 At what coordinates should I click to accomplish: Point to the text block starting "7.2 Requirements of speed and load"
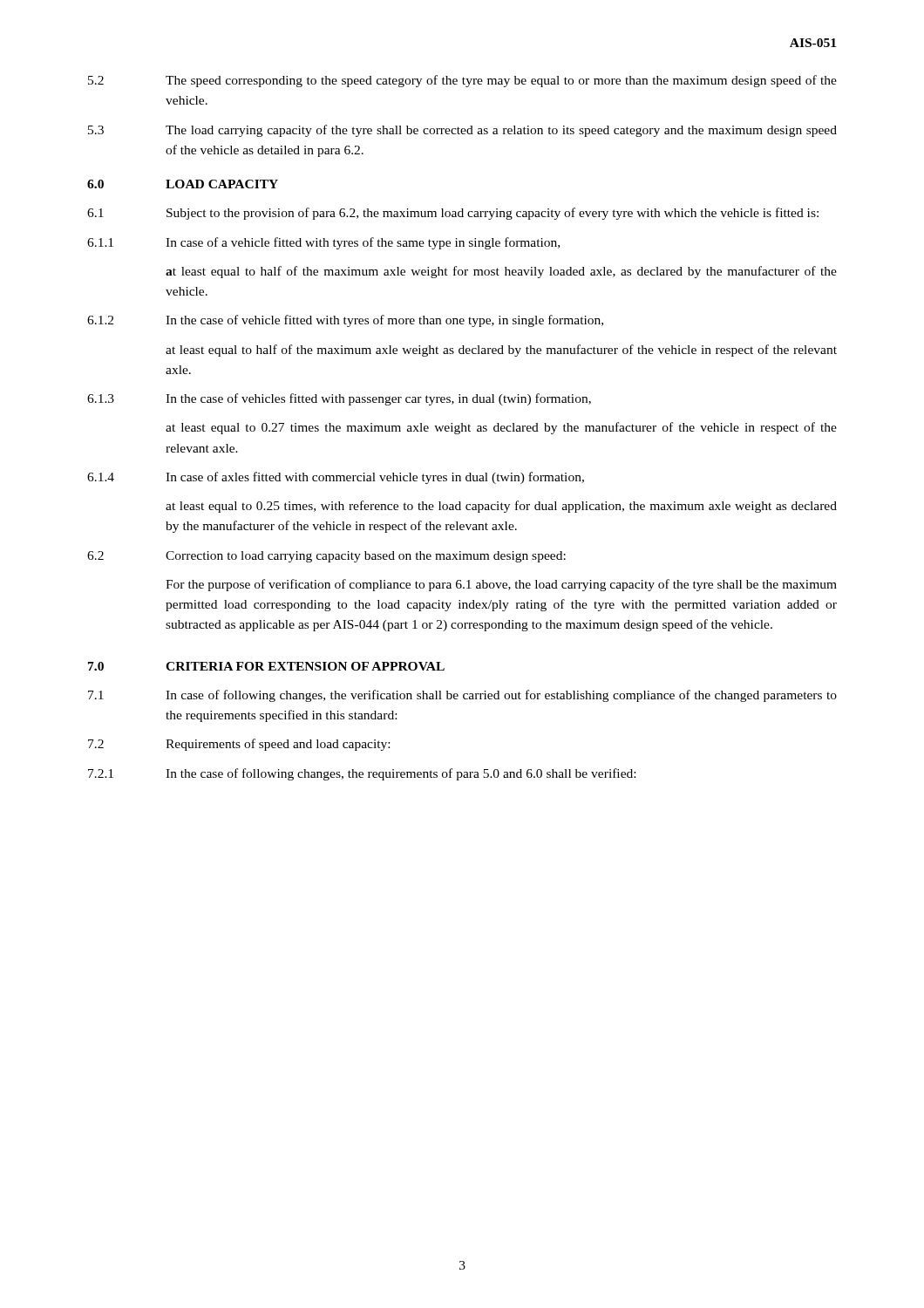pyautogui.click(x=239, y=745)
